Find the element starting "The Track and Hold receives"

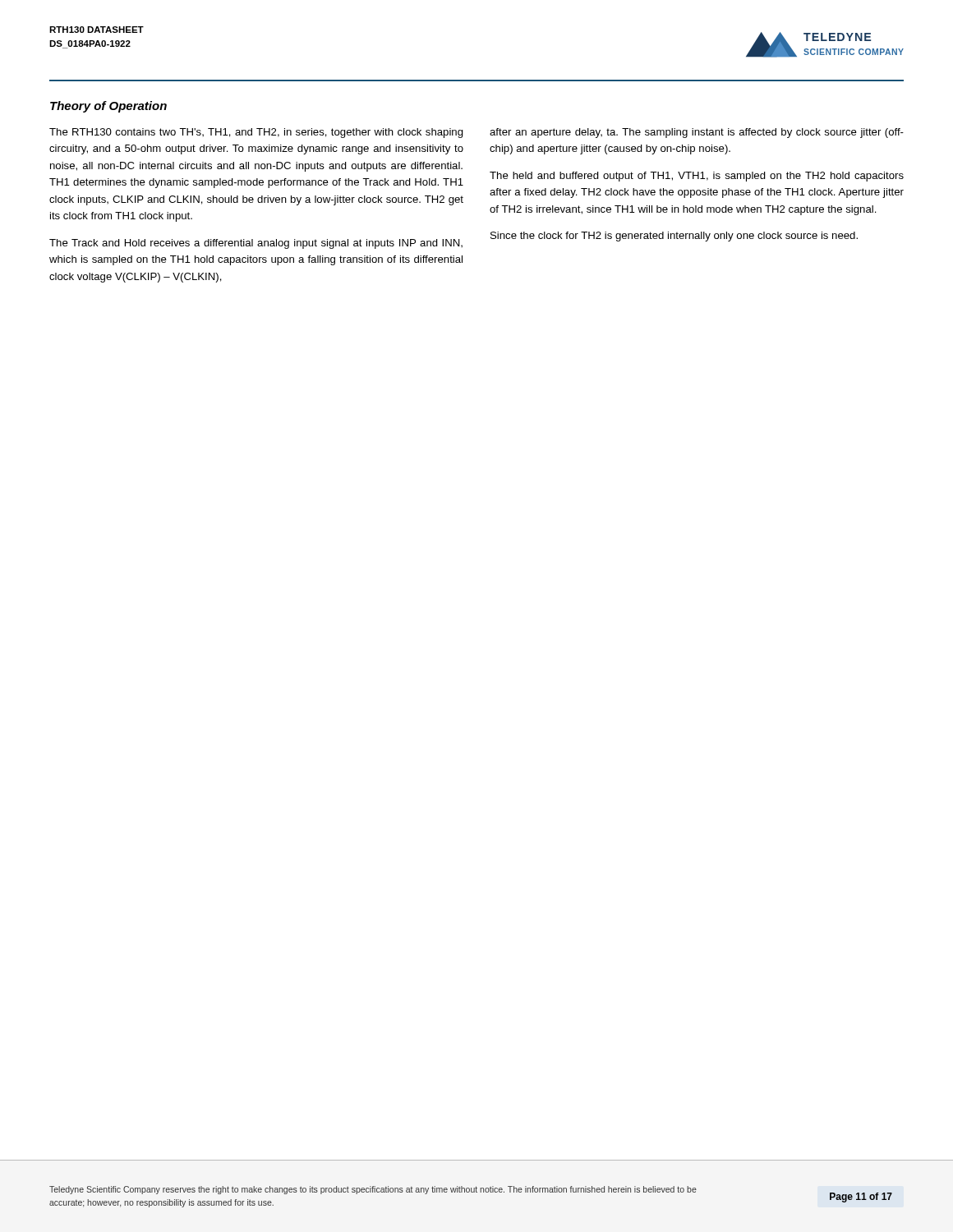[256, 260]
